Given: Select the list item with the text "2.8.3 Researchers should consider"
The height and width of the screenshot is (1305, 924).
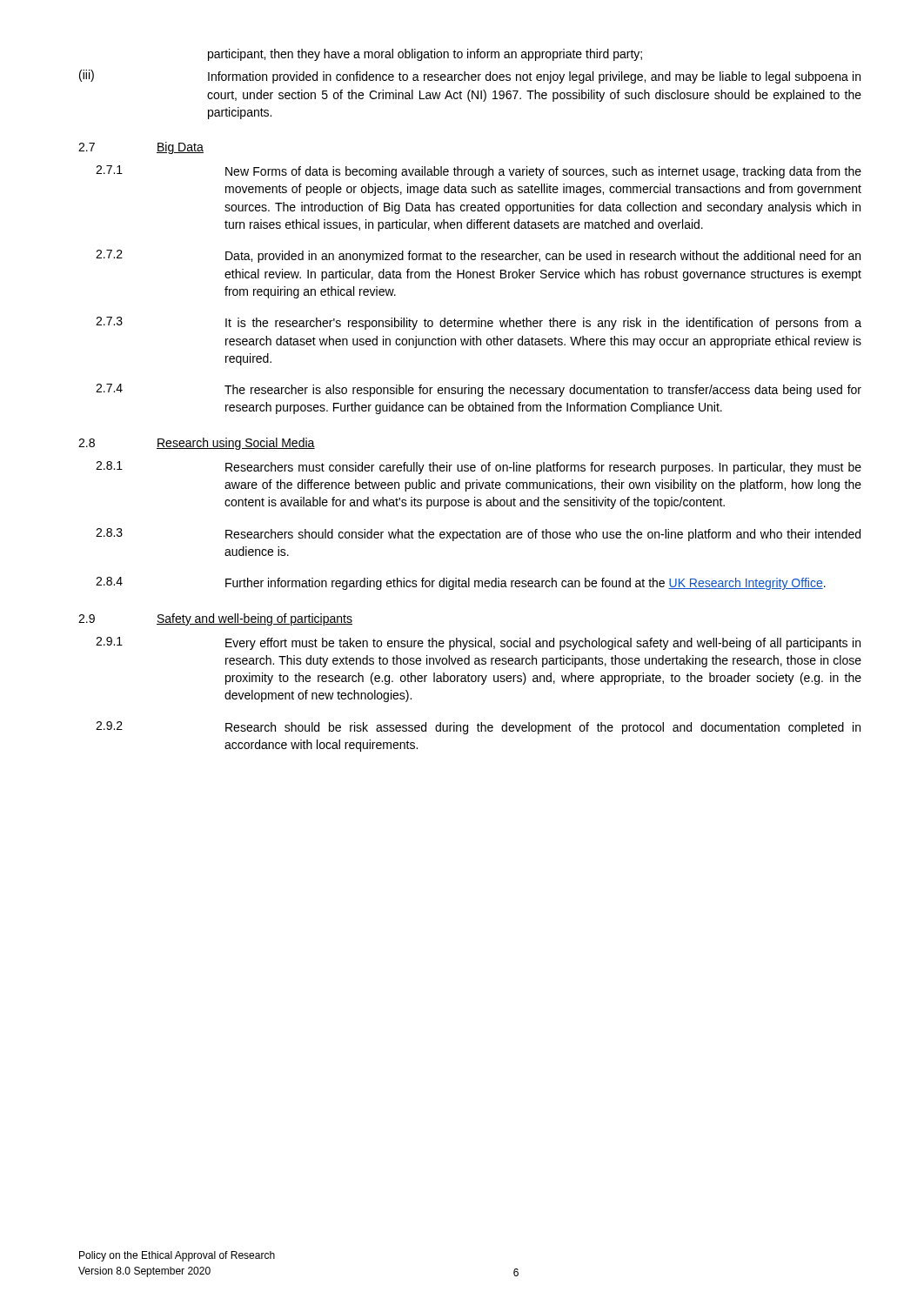Looking at the screenshot, I should pyautogui.click(x=470, y=543).
